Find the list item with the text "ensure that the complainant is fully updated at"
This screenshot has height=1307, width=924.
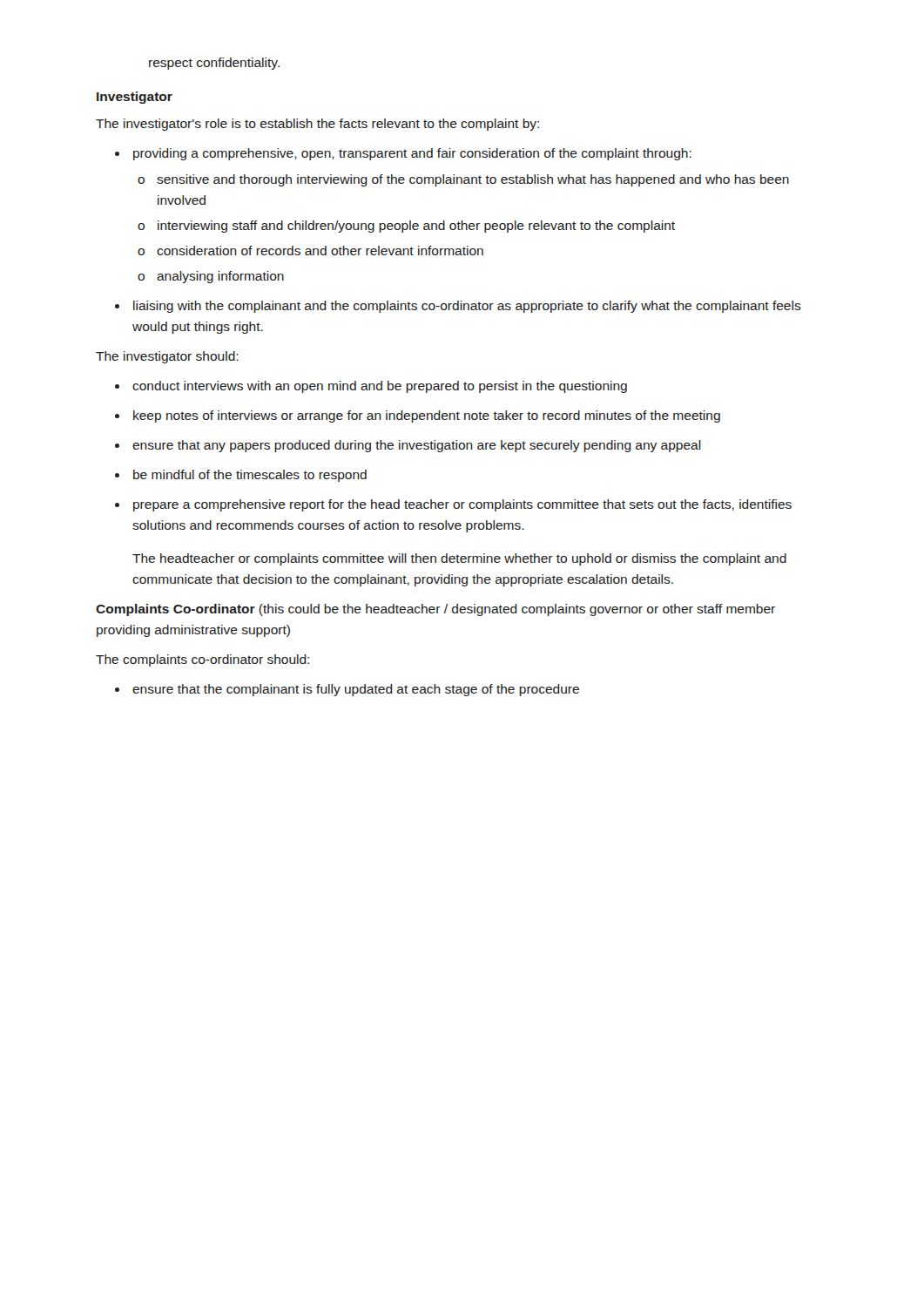coord(356,689)
